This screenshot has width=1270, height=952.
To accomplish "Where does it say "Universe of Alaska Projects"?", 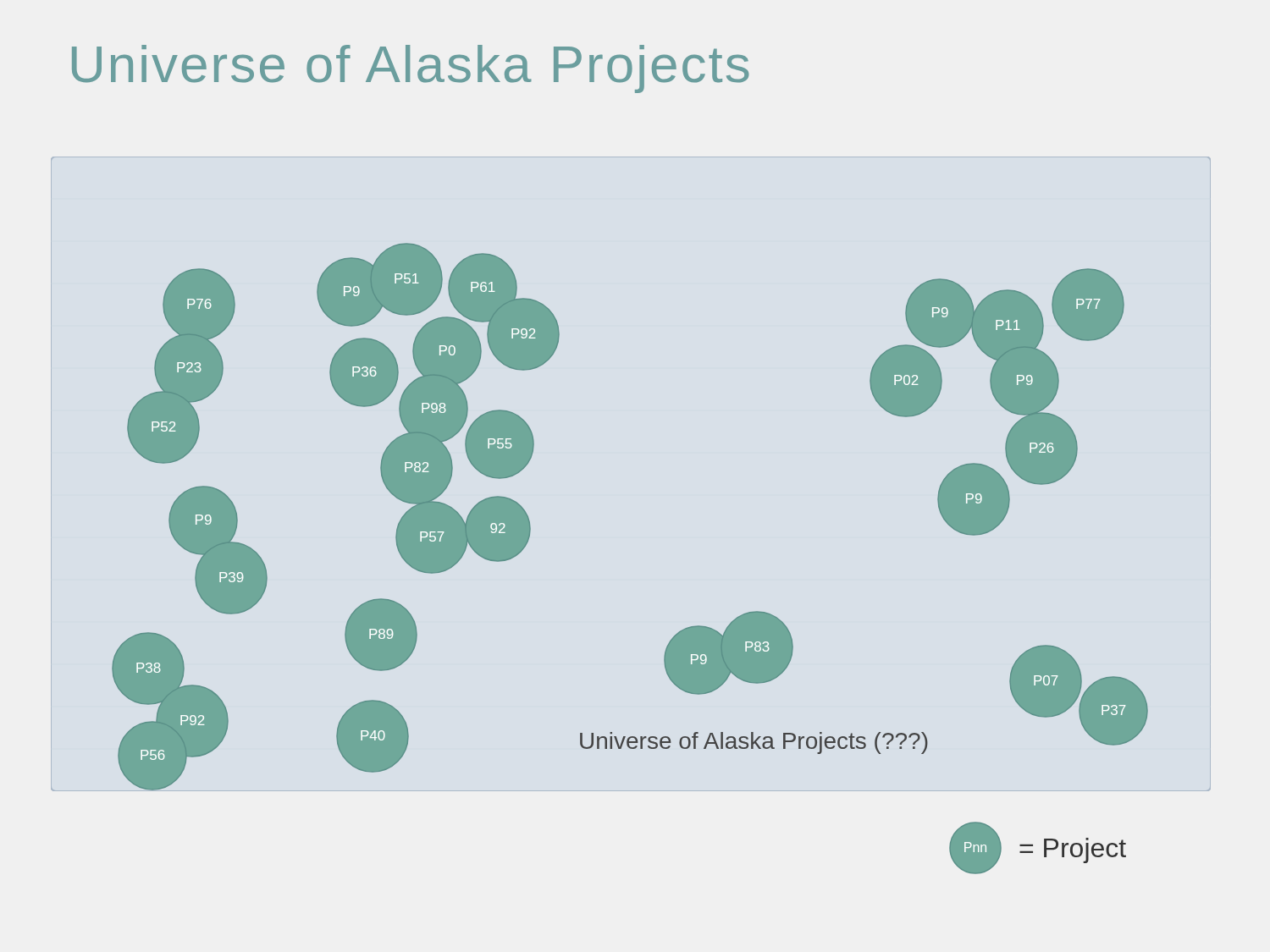I will [x=410, y=64].
